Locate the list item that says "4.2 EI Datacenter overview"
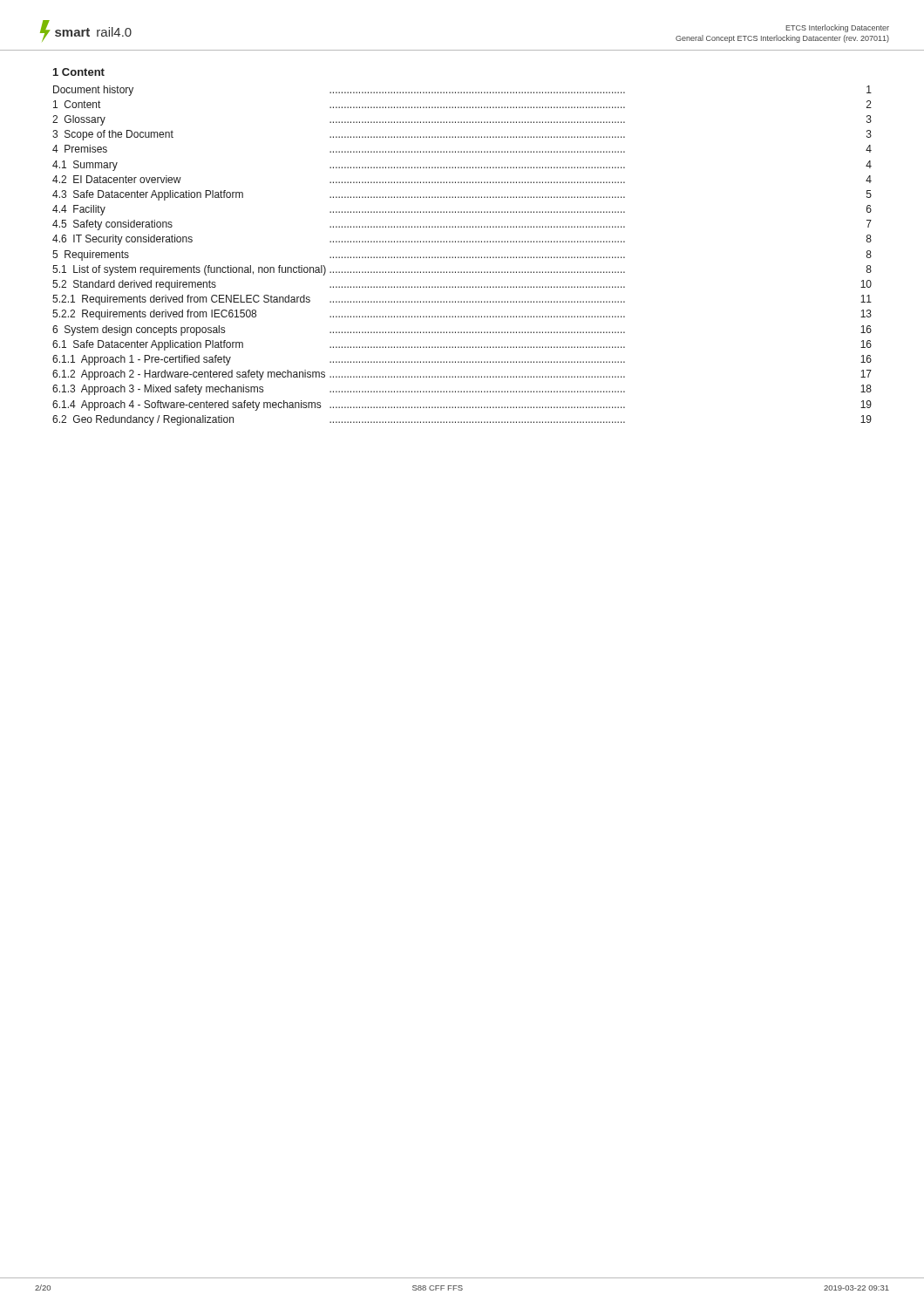Viewport: 924px width, 1308px height. [117, 179]
